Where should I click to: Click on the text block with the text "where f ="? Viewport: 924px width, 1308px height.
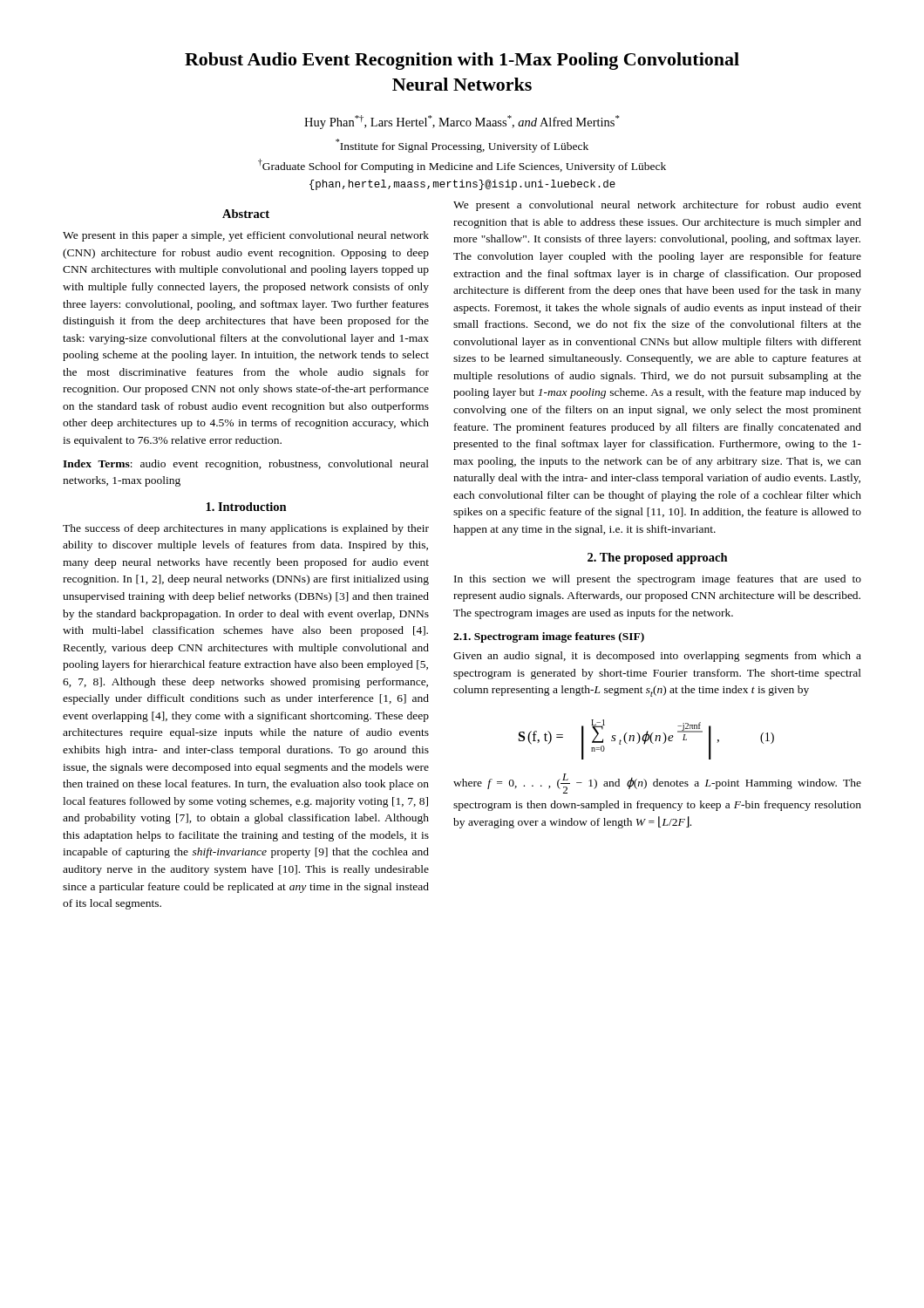(x=657, y=800)
